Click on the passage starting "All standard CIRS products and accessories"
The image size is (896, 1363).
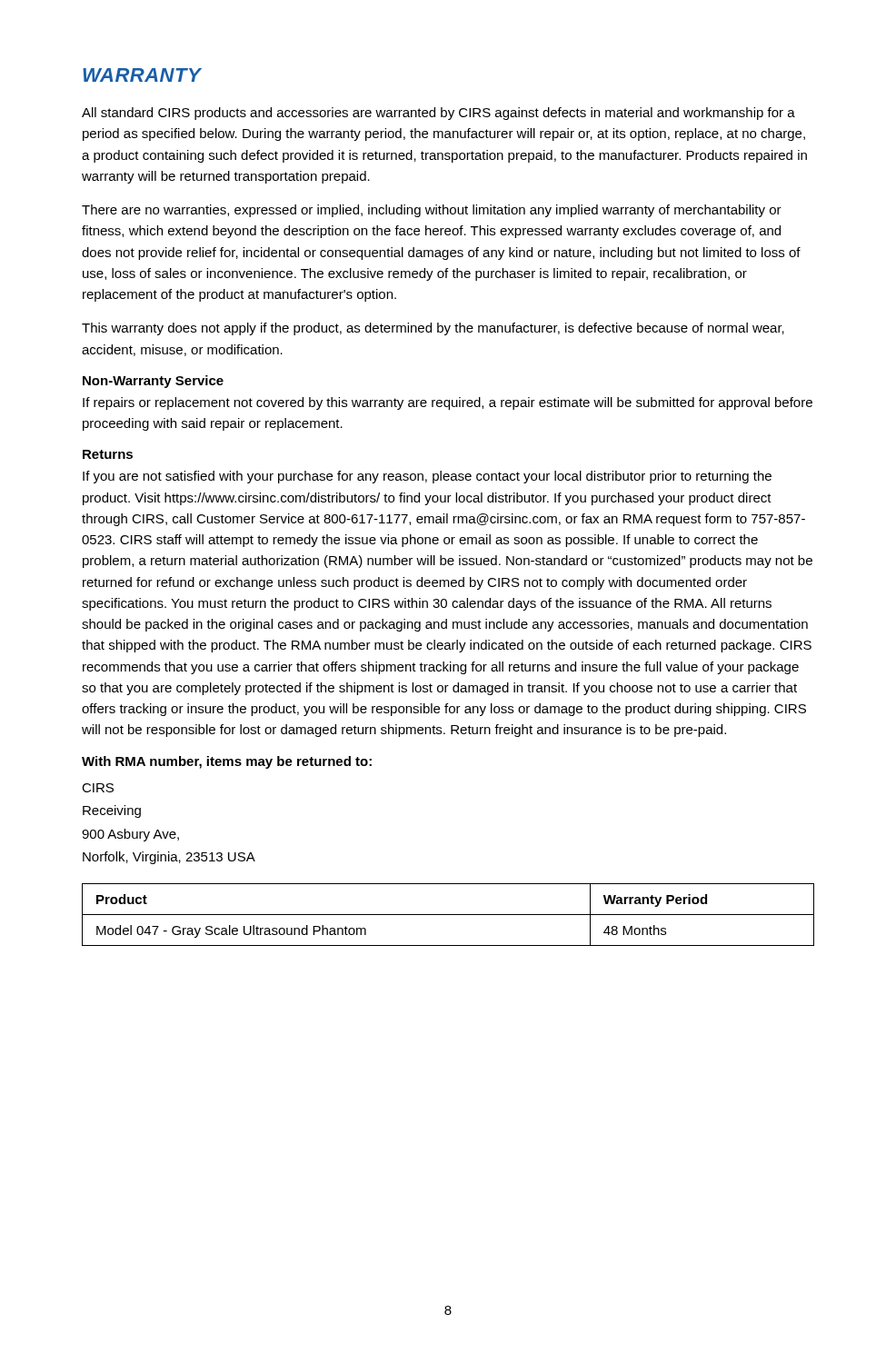point(445,144)
